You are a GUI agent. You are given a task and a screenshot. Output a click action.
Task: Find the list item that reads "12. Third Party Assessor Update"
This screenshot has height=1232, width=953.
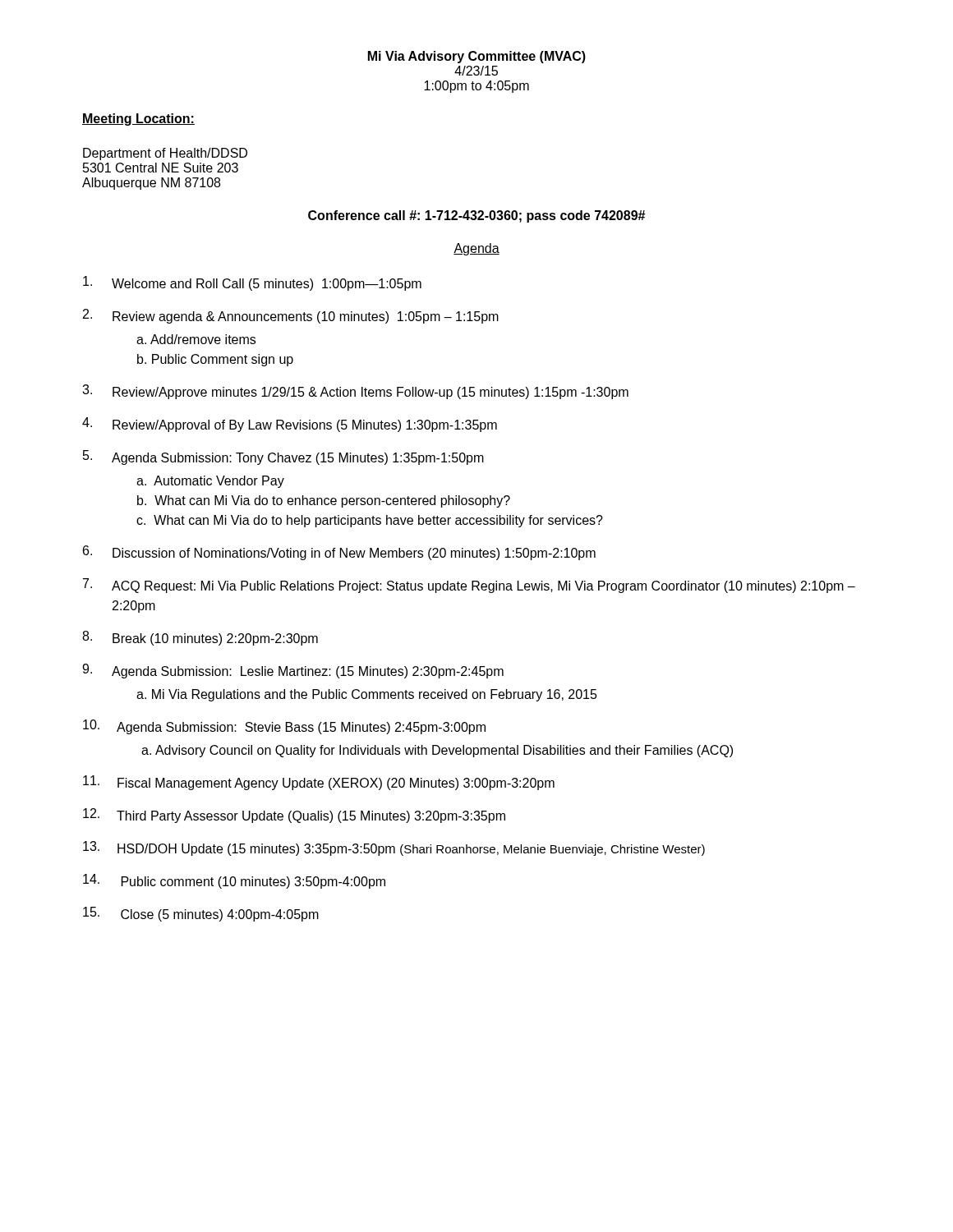(476, 816)
